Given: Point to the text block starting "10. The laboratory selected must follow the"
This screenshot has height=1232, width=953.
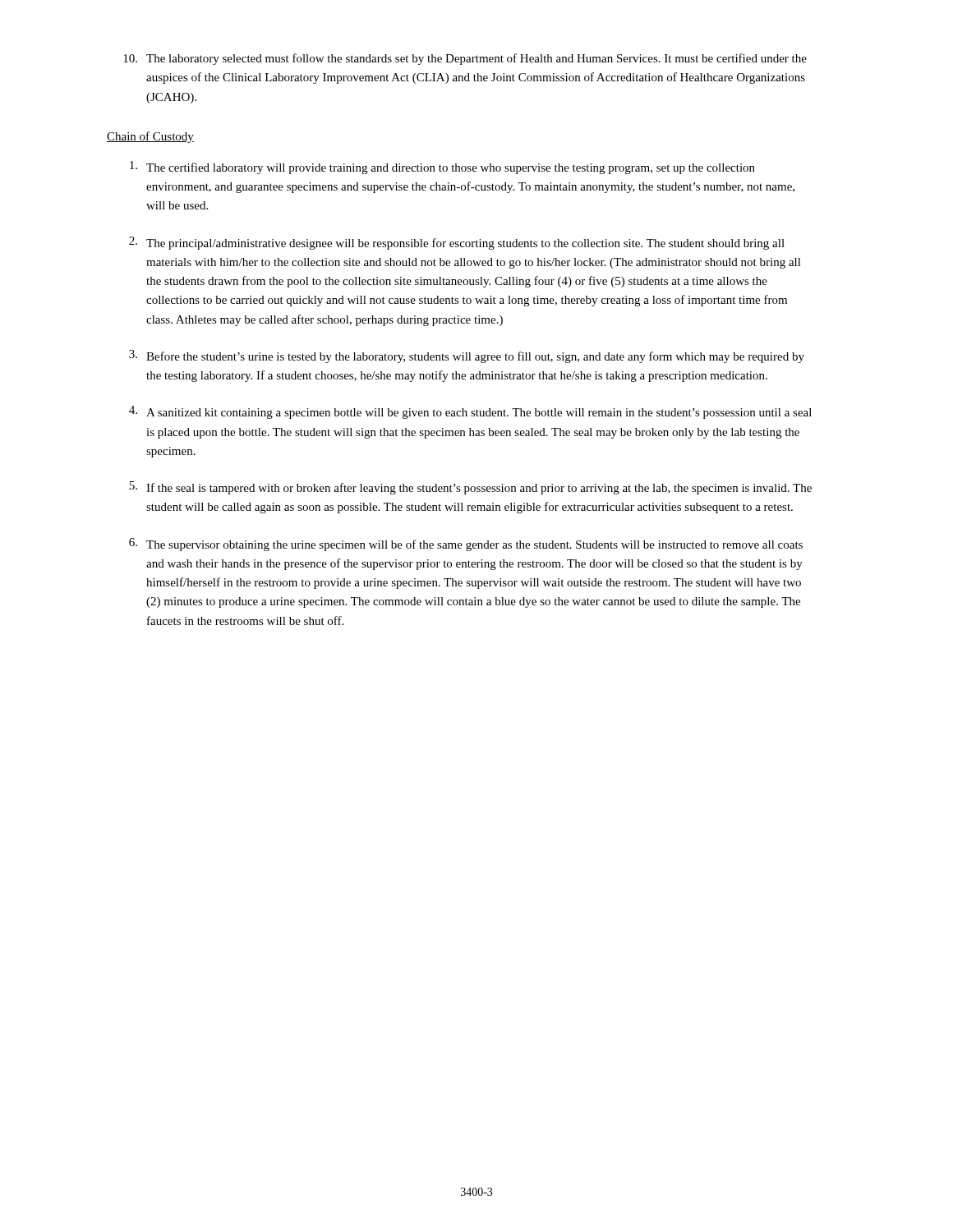Looking at the screenshot, I should coord(460,78).
